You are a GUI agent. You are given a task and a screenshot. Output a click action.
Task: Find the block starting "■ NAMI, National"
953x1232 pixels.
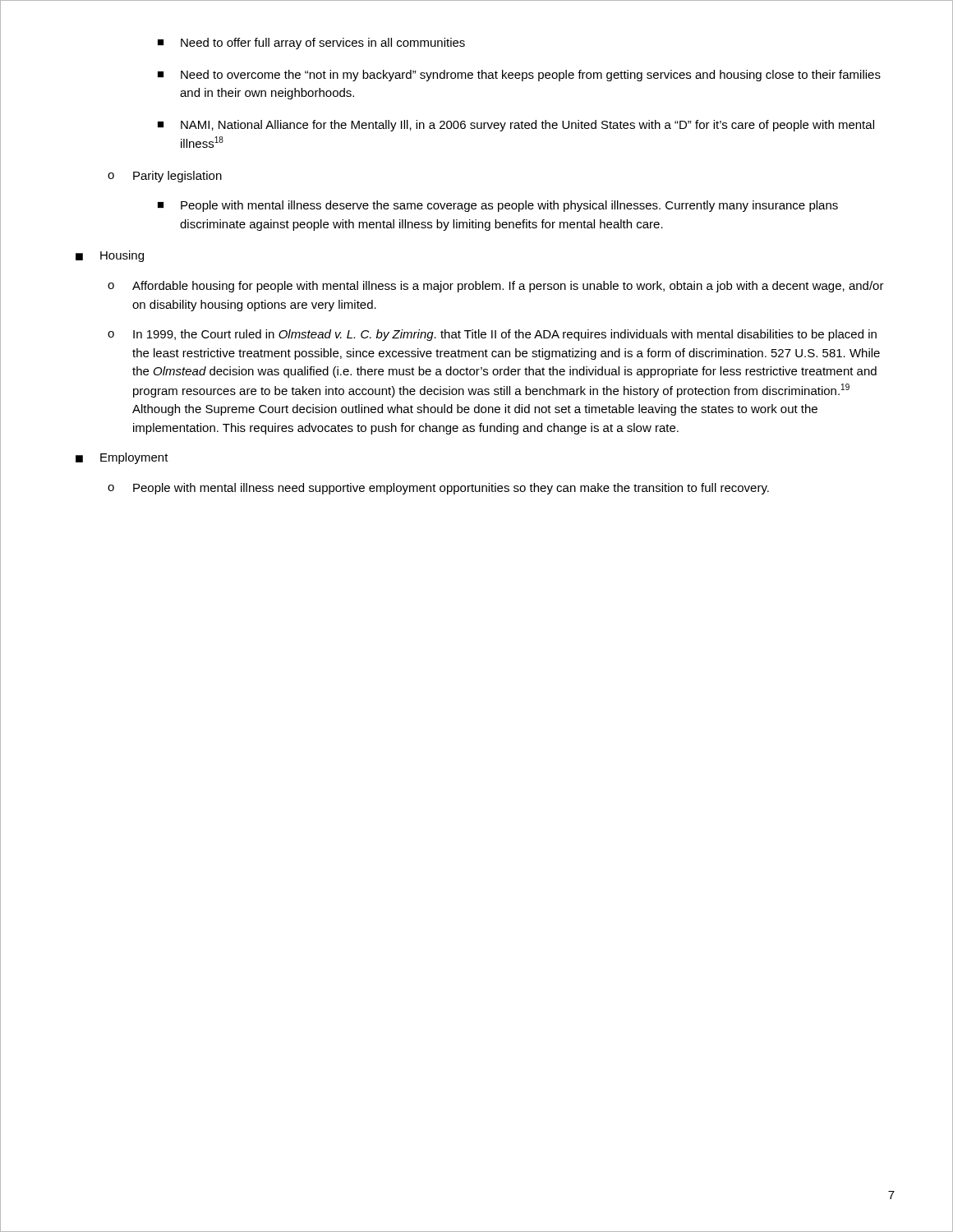click(526, 134)
